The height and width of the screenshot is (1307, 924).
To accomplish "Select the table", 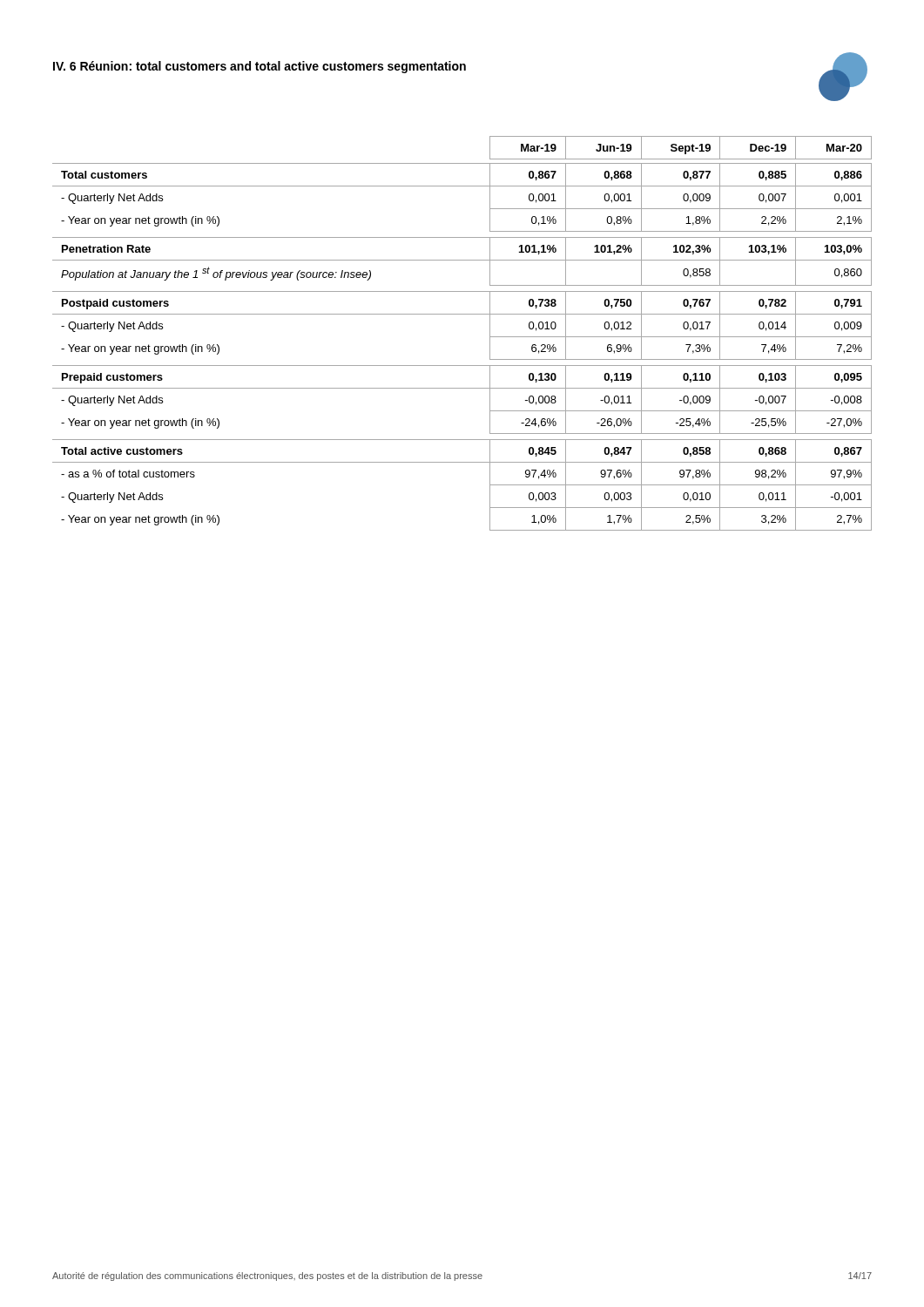I will [462, 333].
